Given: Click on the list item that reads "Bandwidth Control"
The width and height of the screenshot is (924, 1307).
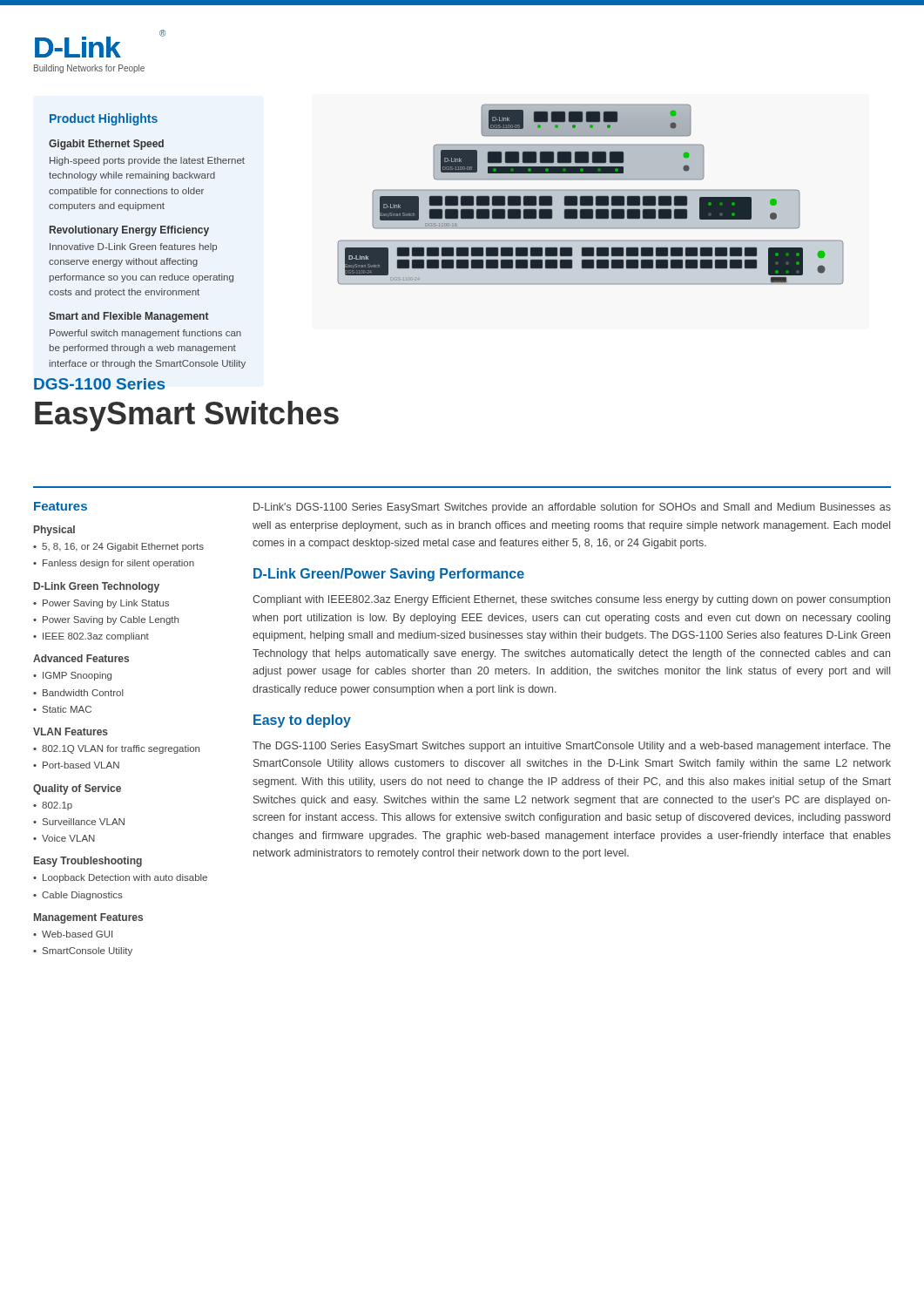Looking at the screenshot, I should click(83, 692).
